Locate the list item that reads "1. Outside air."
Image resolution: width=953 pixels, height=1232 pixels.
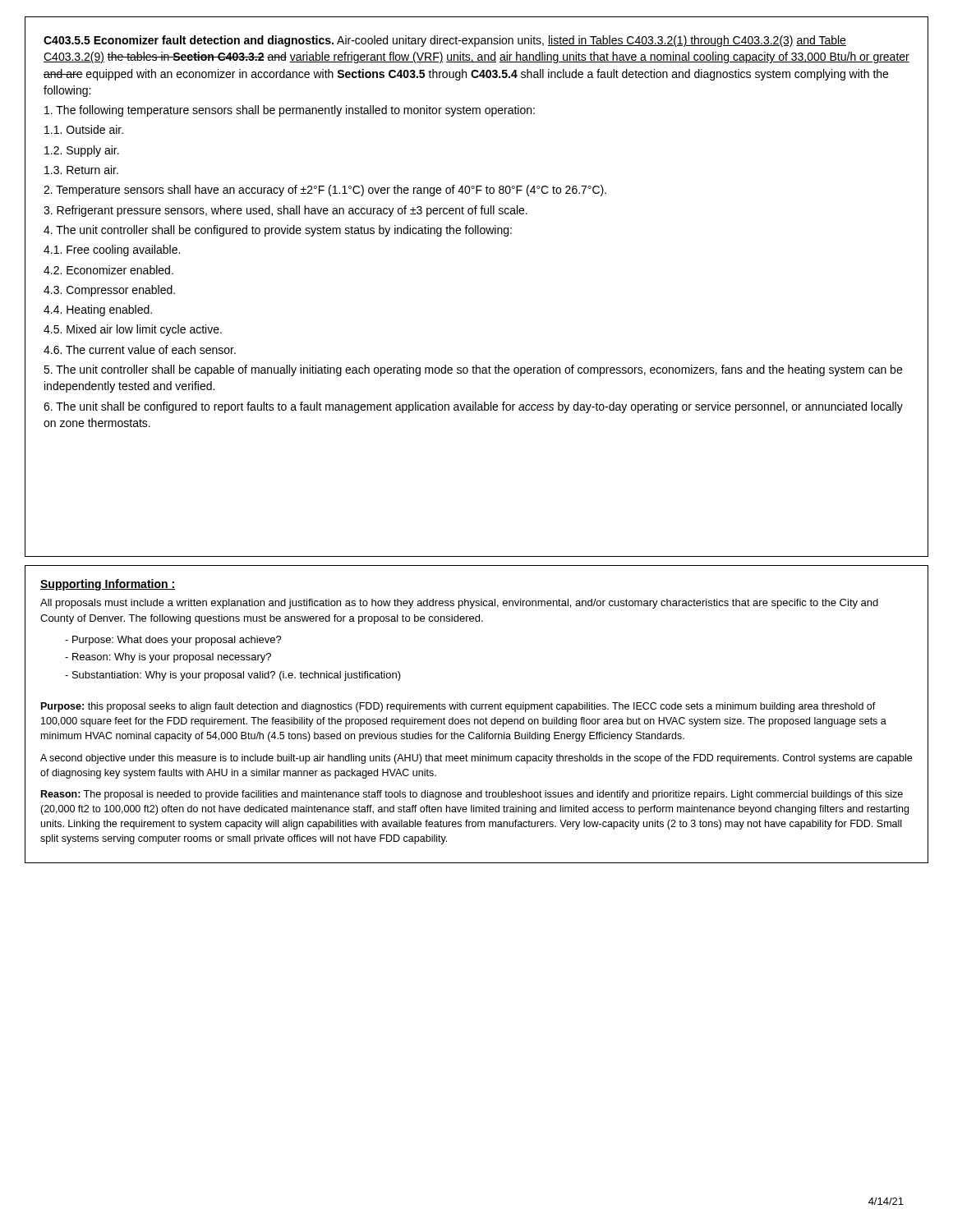pyautogui.click(x=84, y=129)
